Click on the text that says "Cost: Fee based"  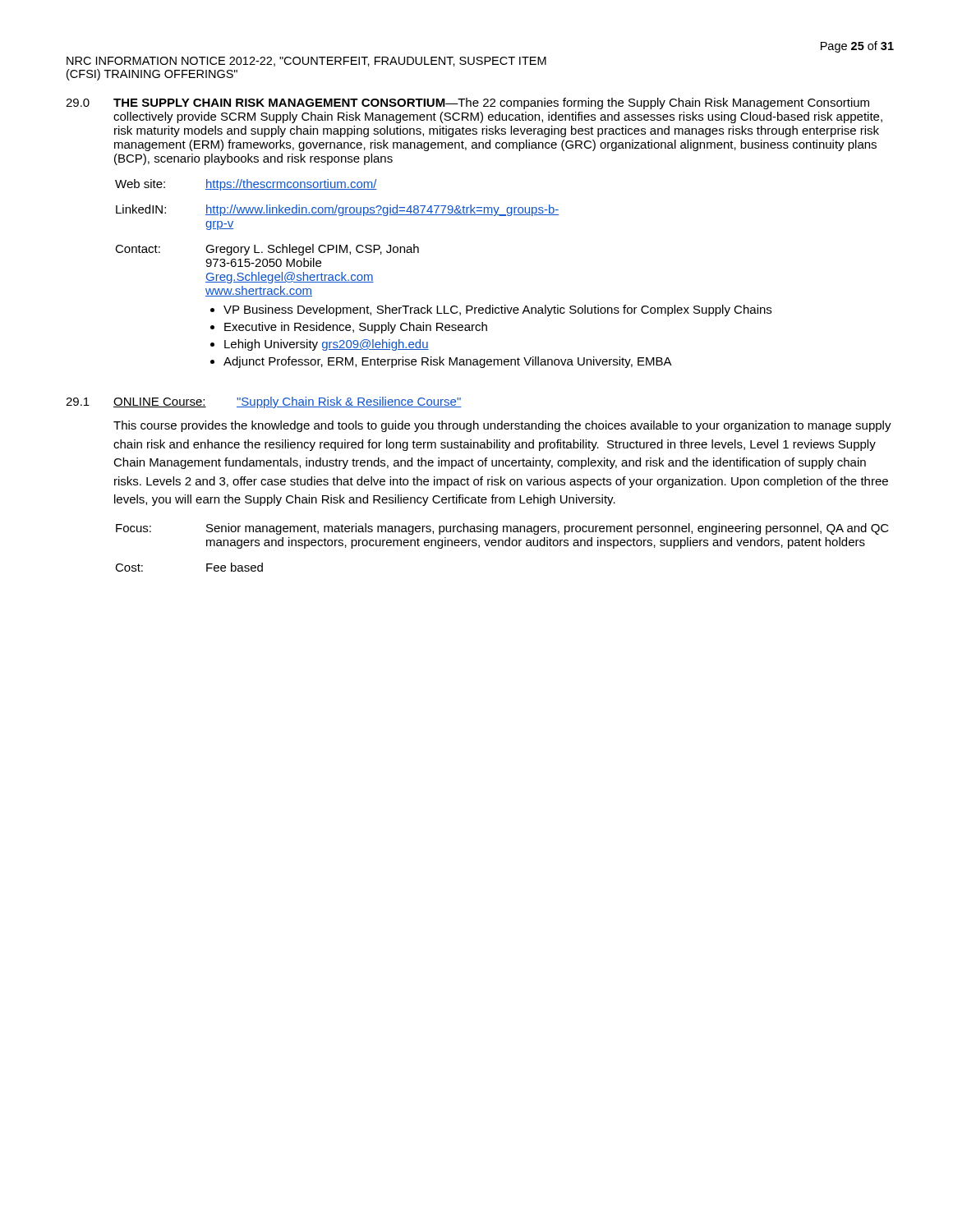pos(126,566)
